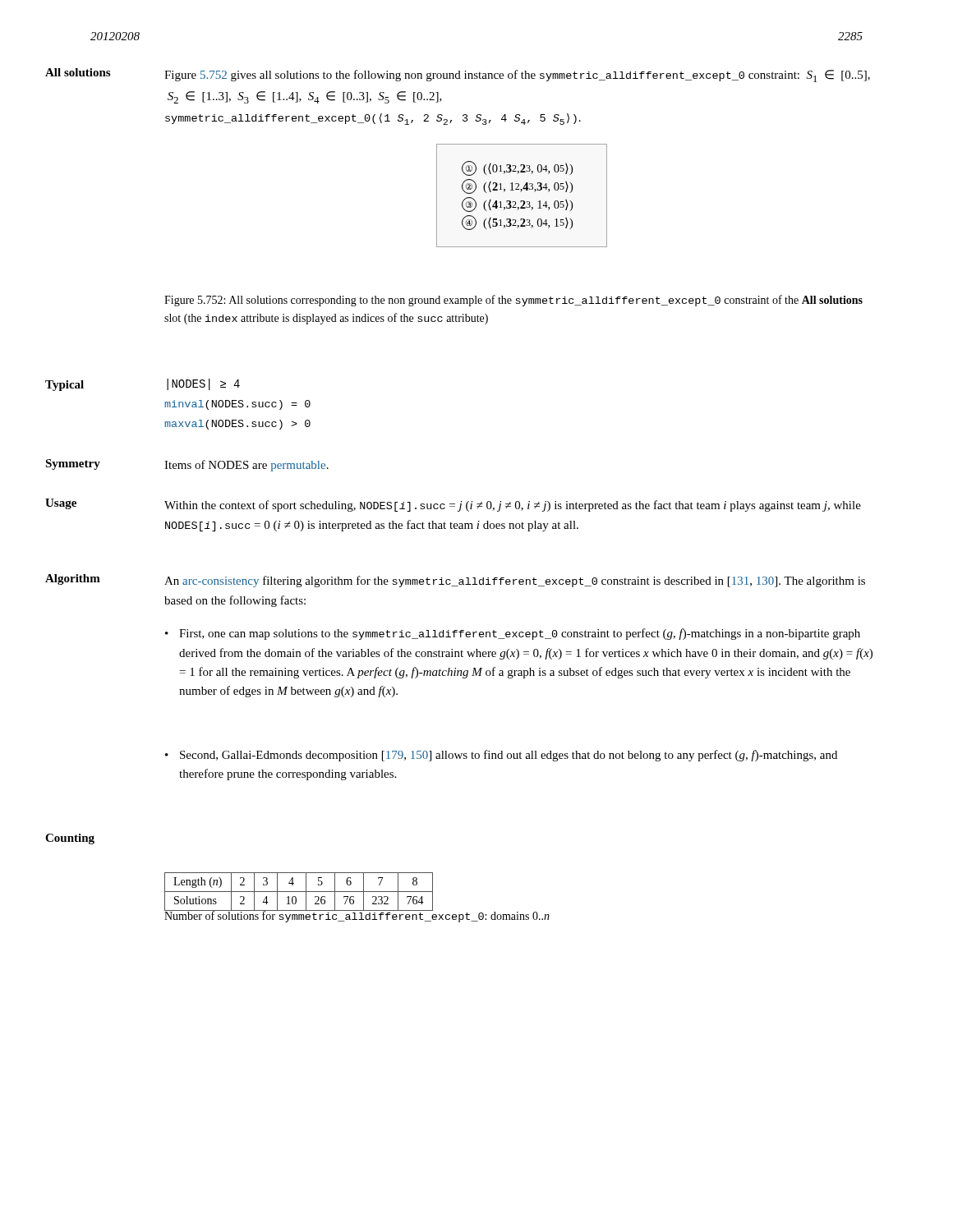This screenshot has width=953, height=1232.
Task: Find the formula with the text "|NODES| ≥ 4"
Action: click(202, 384)
